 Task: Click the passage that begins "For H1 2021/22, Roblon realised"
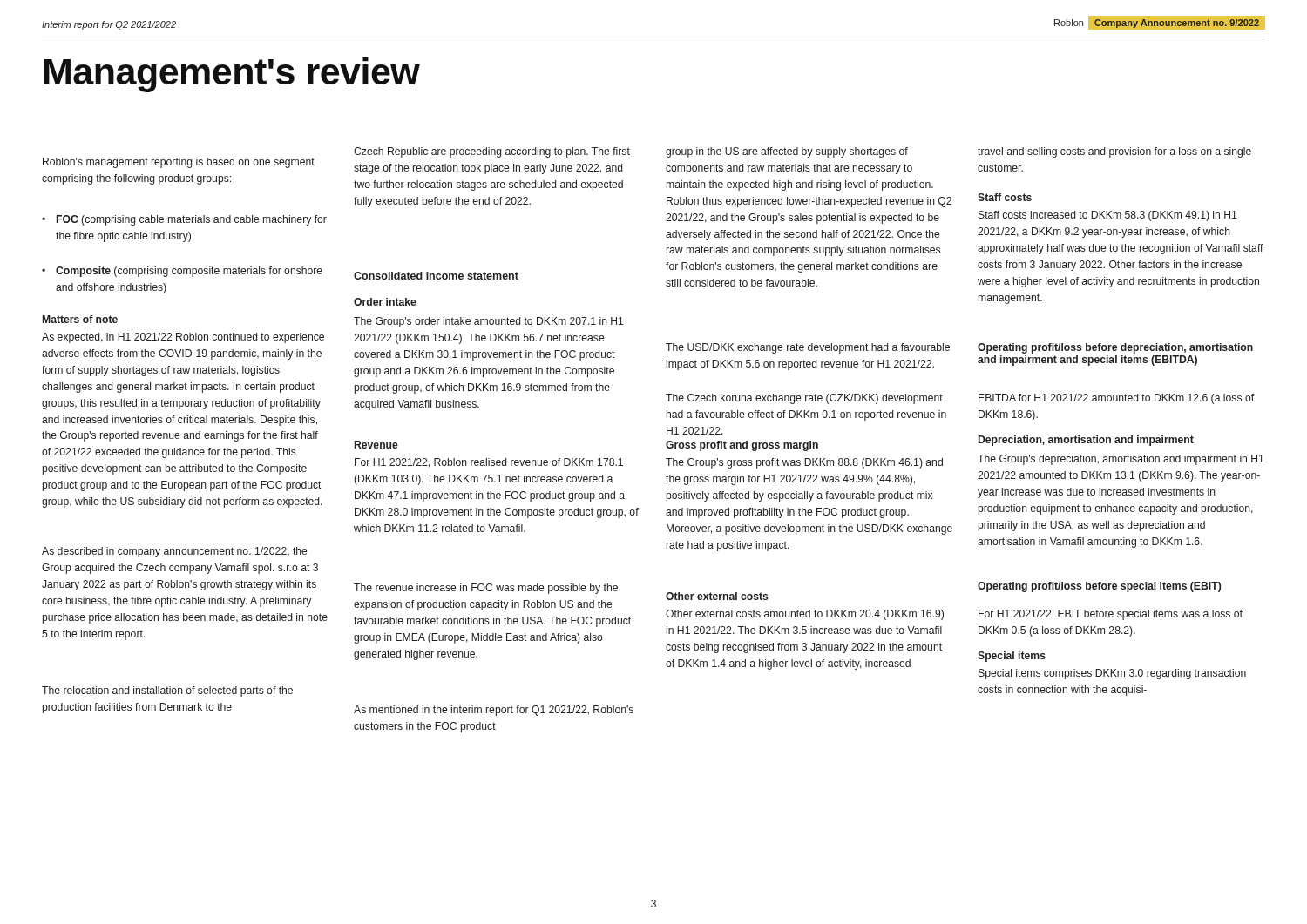click(496, 495)
